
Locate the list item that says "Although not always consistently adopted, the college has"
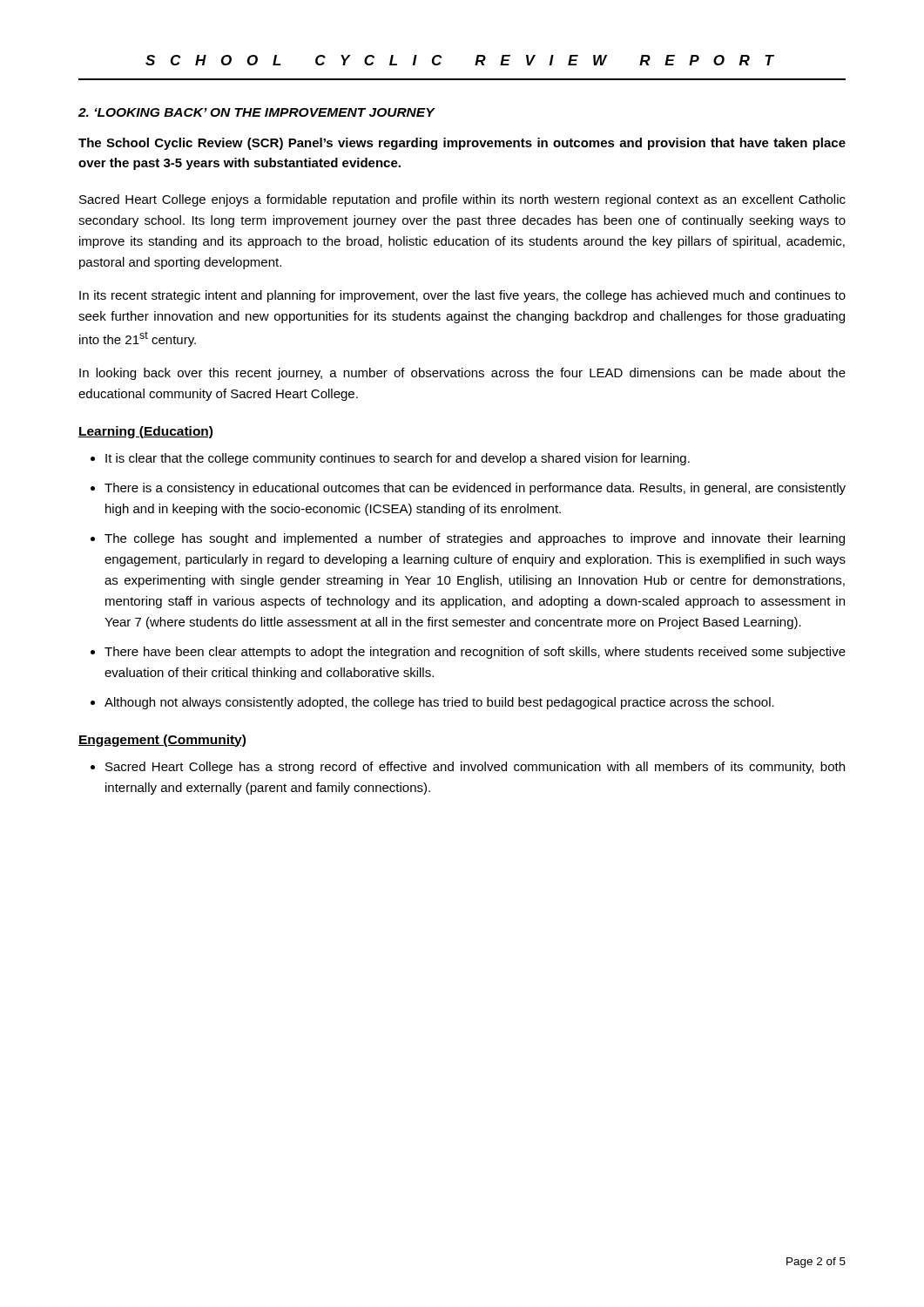440,701
